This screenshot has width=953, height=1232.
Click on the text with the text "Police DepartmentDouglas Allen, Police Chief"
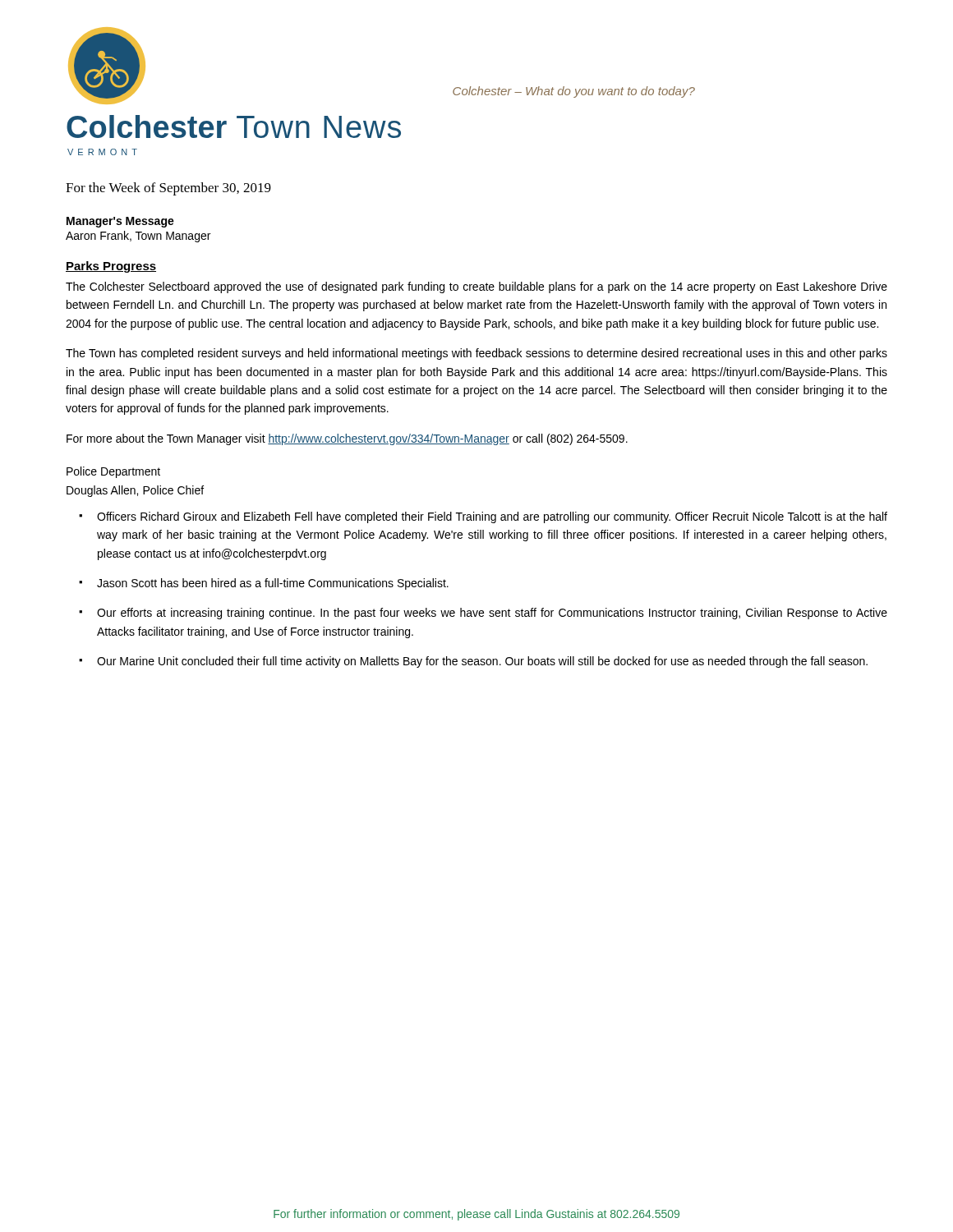pyautogui.click(x=135, y=481)
